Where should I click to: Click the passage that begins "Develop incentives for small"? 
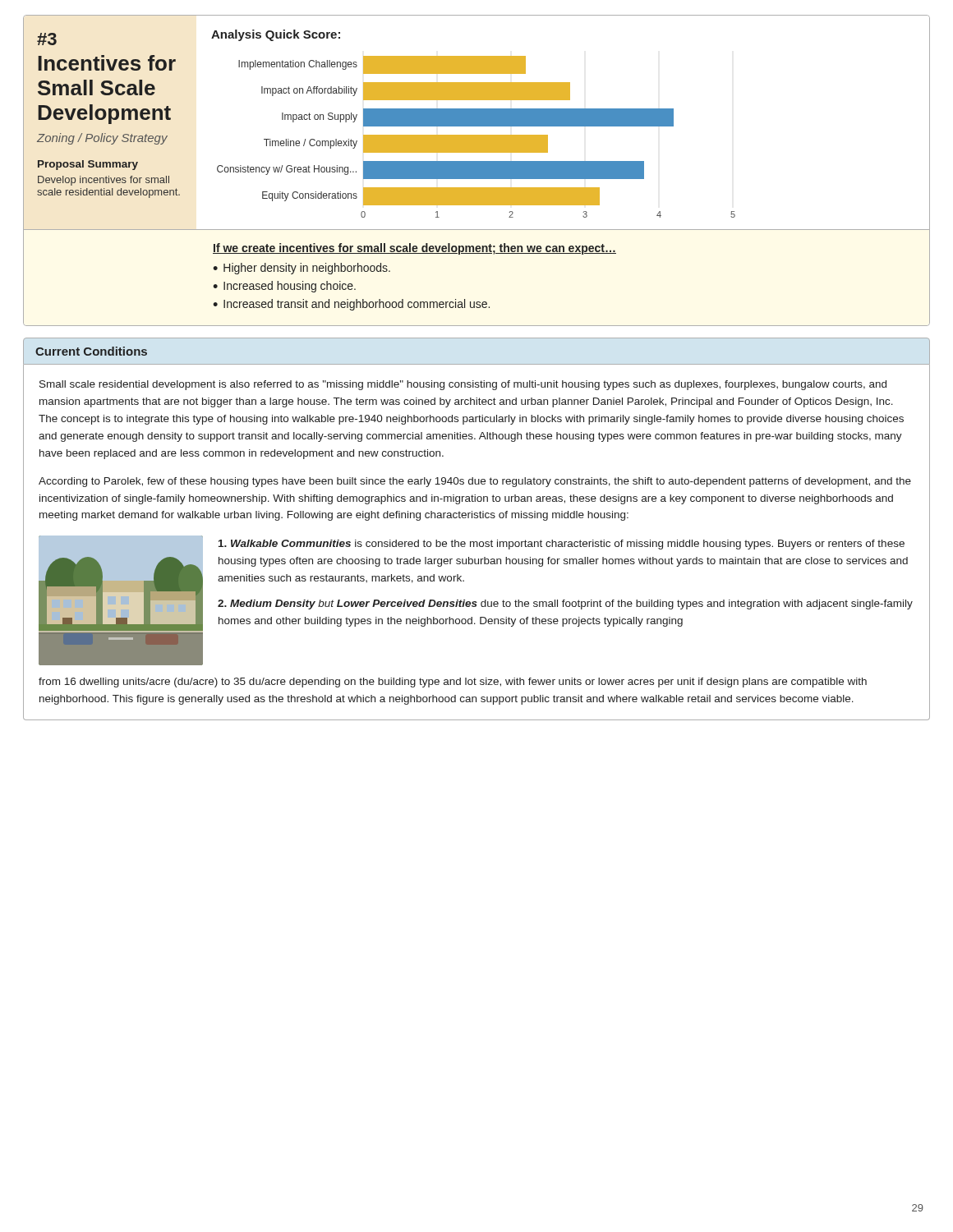coord(109,185)
